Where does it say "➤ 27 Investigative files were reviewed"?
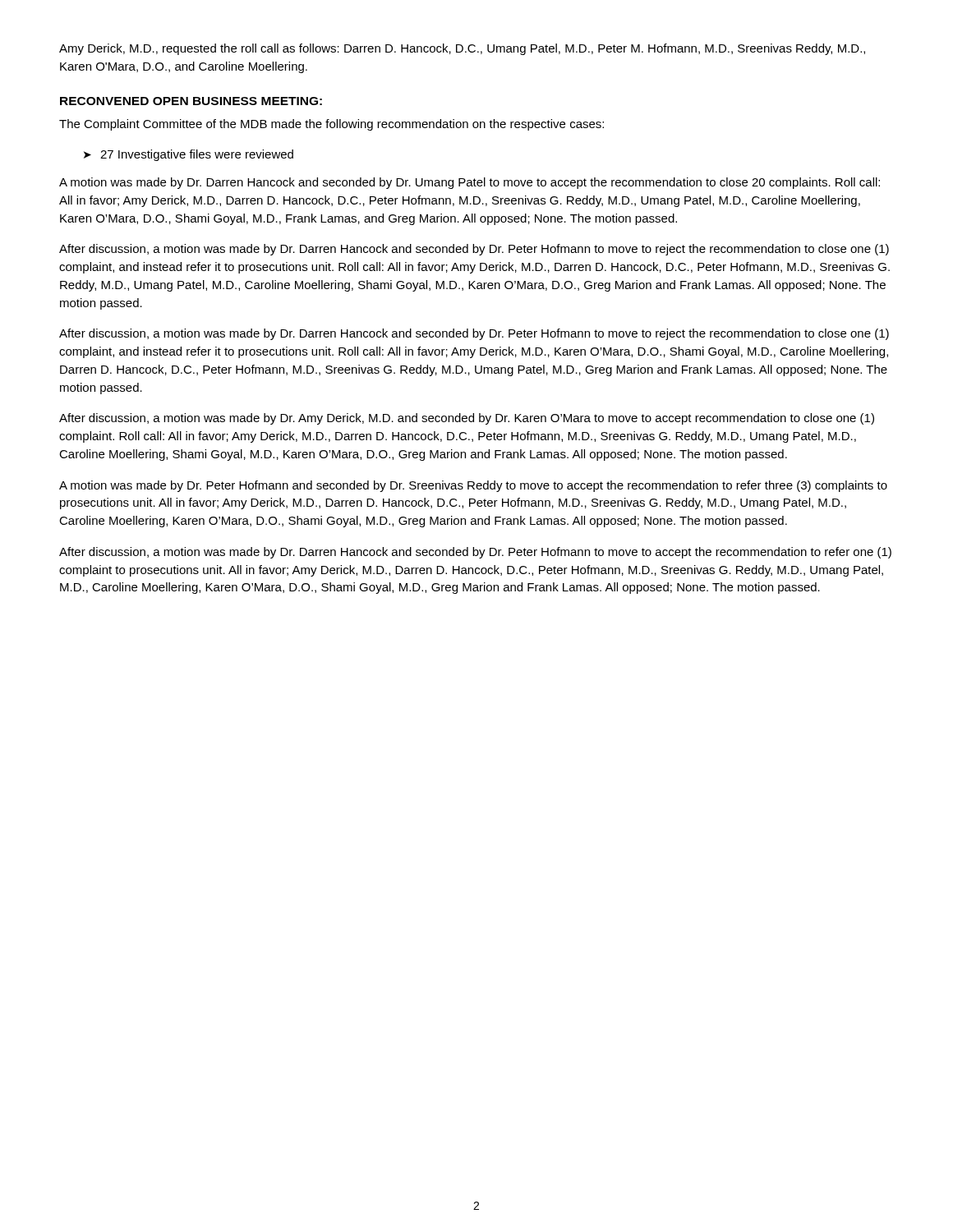Viewport: 953px width, 1232px height. [188, 155]
